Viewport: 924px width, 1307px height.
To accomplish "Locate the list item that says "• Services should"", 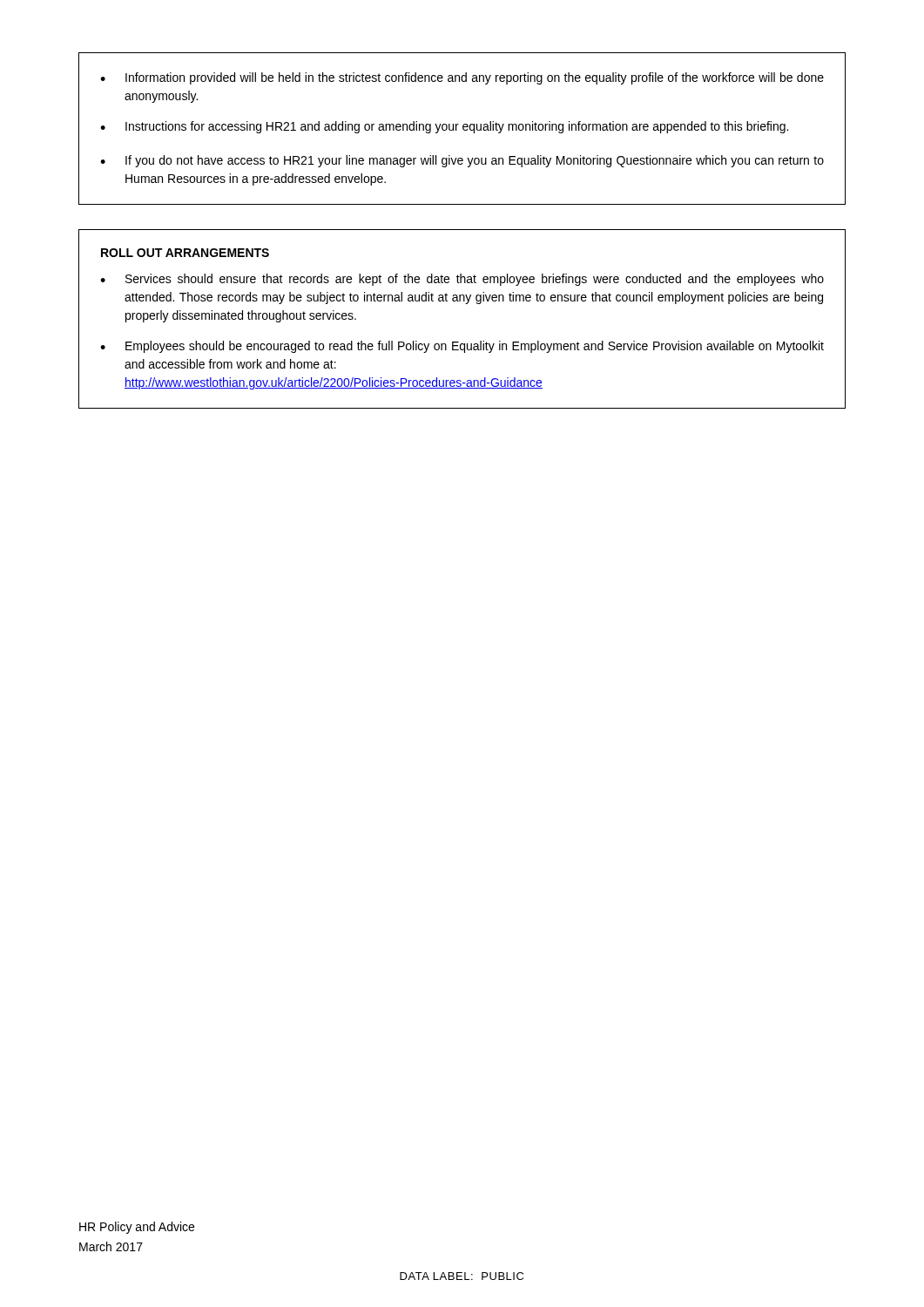I will point(462,298).
